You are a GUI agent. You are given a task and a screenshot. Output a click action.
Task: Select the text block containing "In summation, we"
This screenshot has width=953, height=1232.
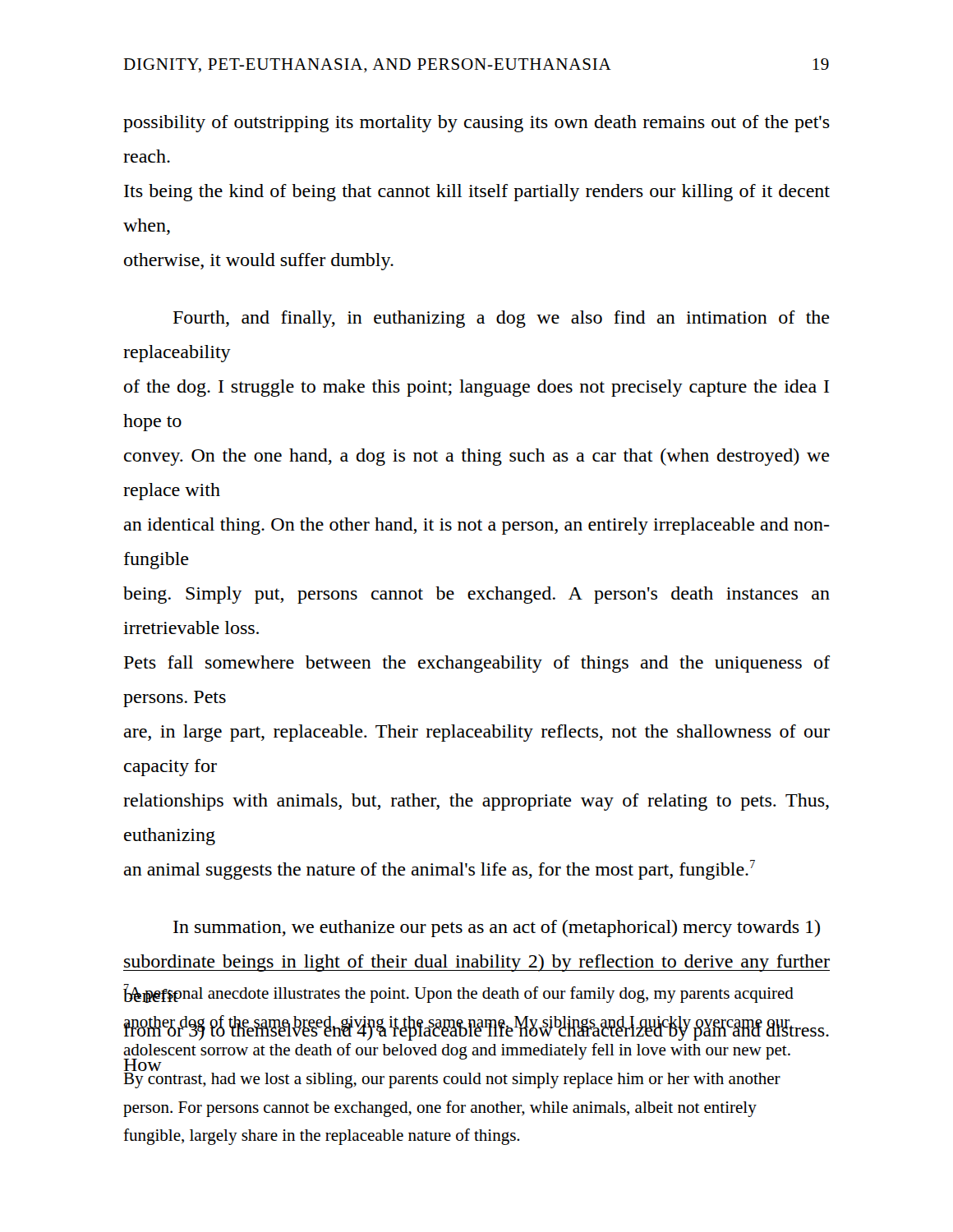(476, 995)
